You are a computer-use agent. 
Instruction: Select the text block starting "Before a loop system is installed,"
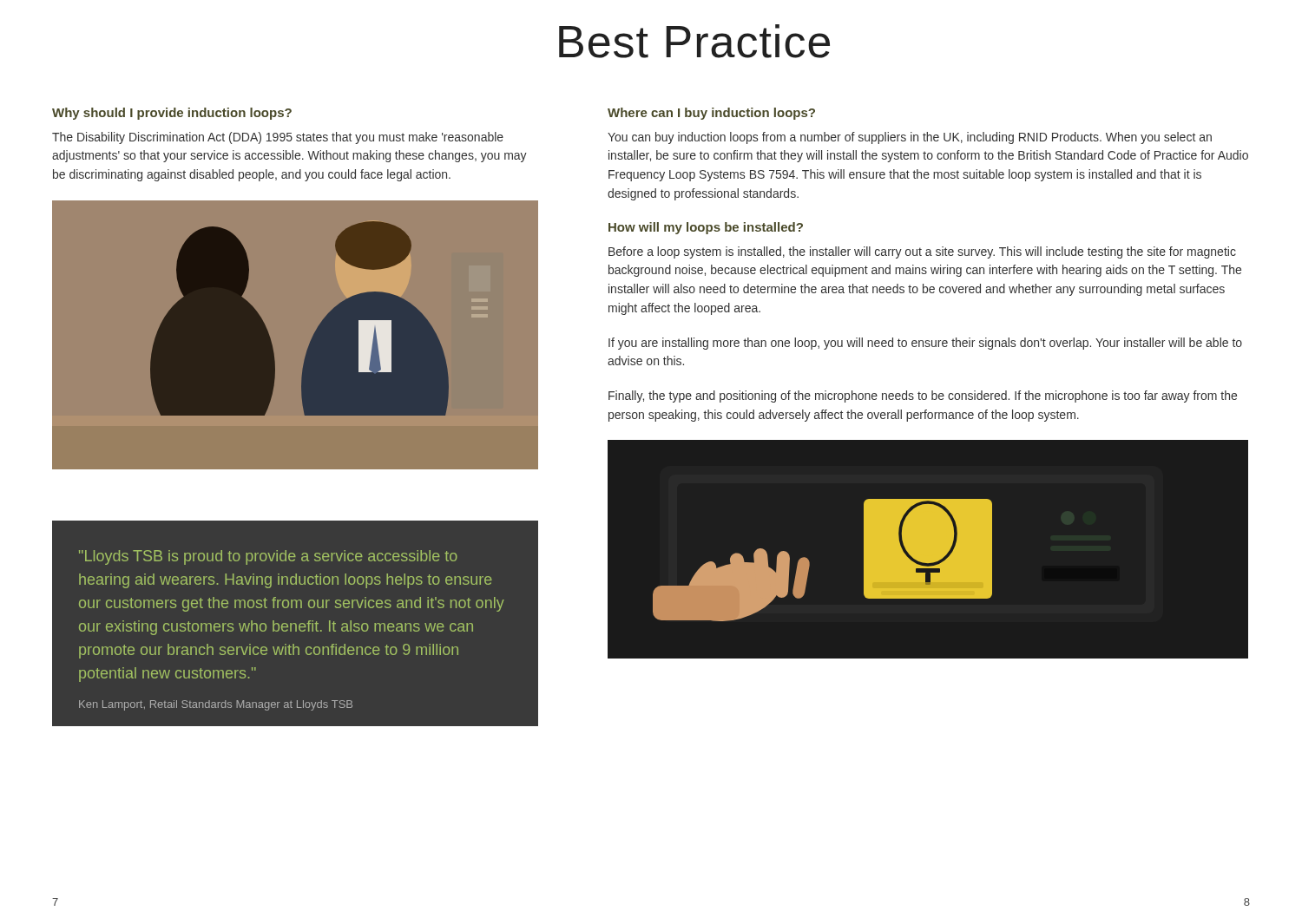(x=929, y=280)
